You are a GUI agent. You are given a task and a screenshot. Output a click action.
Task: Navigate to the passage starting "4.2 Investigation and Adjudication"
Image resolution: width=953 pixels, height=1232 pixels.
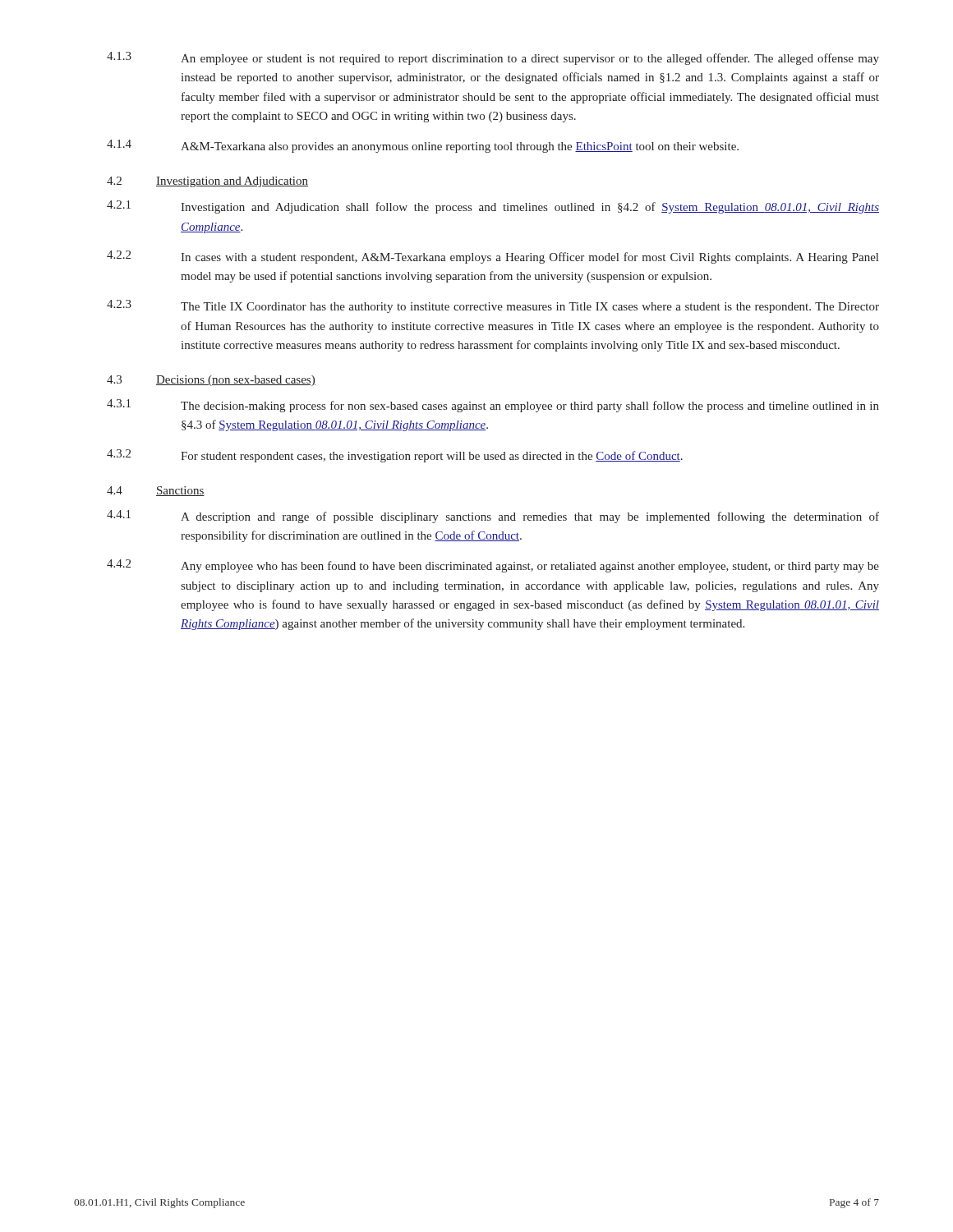207,181
